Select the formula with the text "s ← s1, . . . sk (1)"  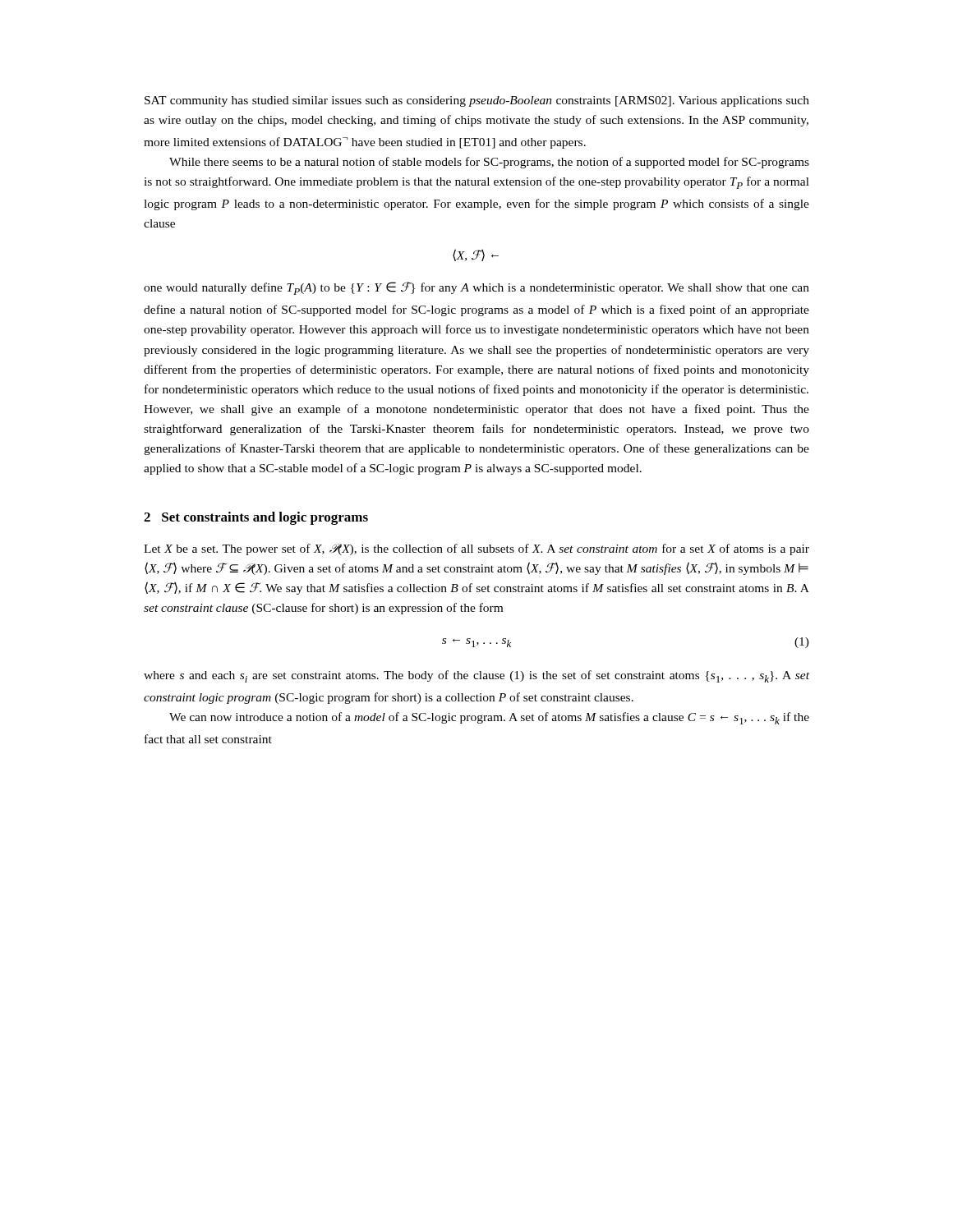[469, 642]
